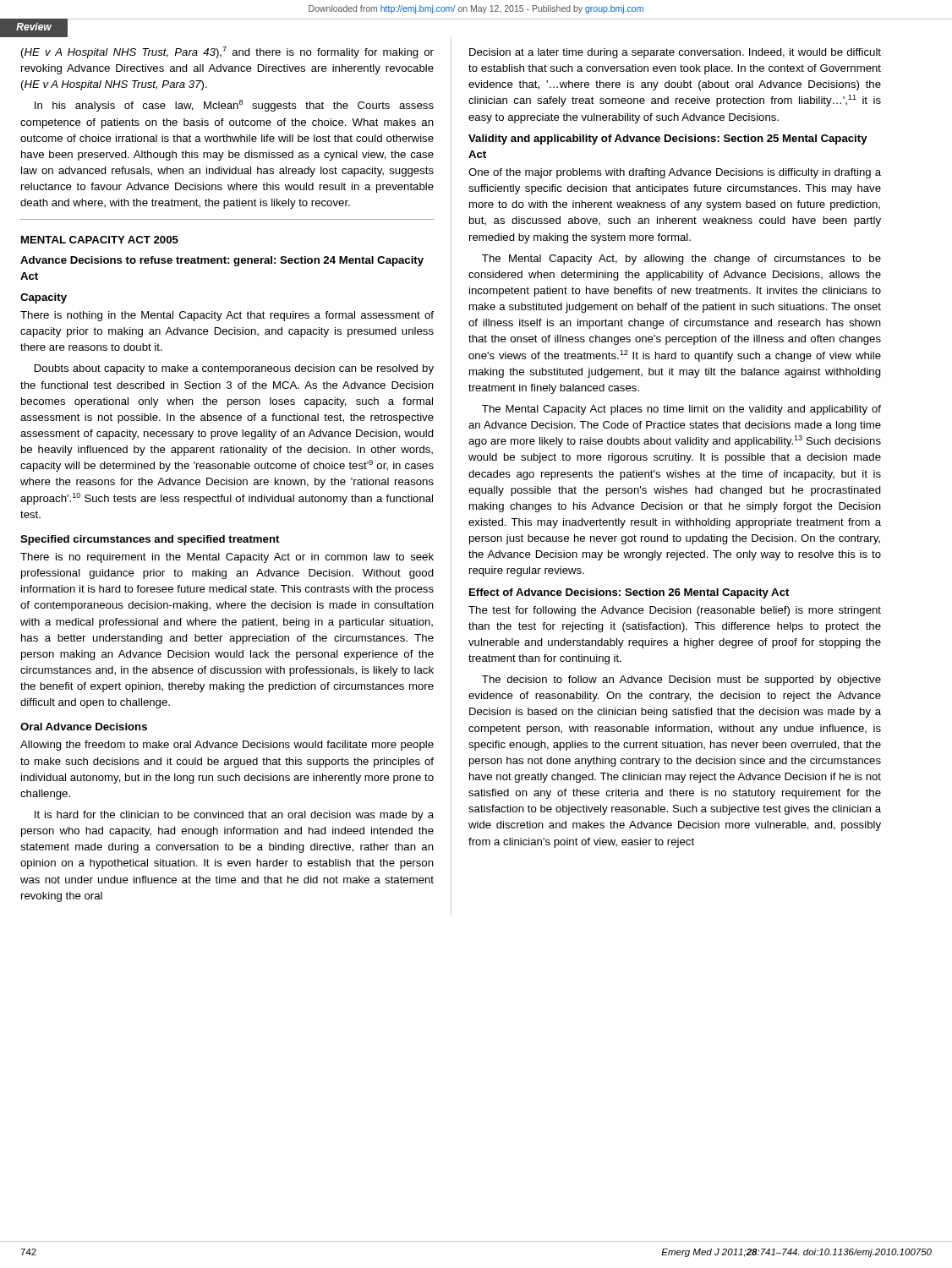Select the block starting "Effect of Advance Decisions: Section 26"

pyautogui.click(x=629, y=592)
